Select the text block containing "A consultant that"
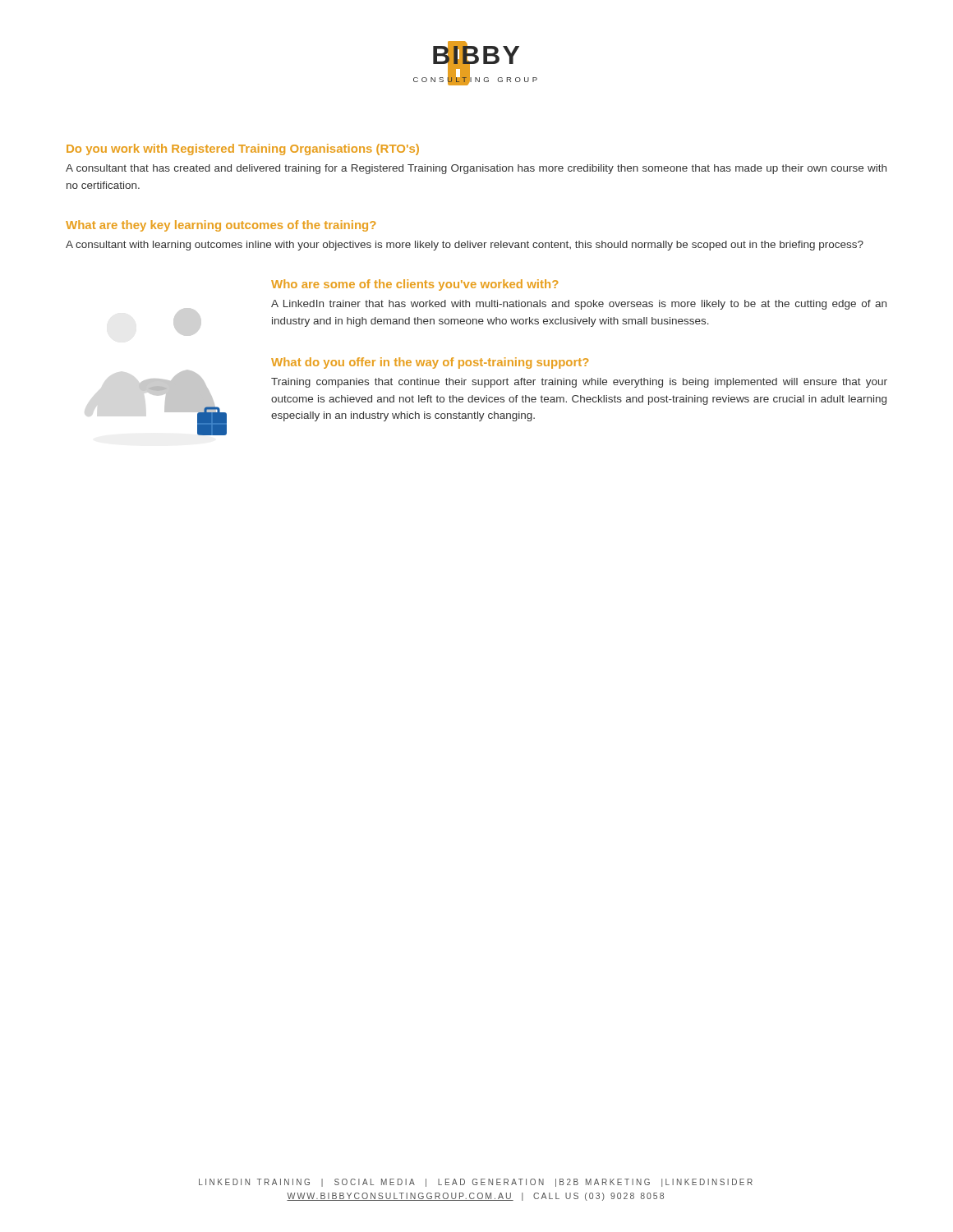 [x=476, y=177]
